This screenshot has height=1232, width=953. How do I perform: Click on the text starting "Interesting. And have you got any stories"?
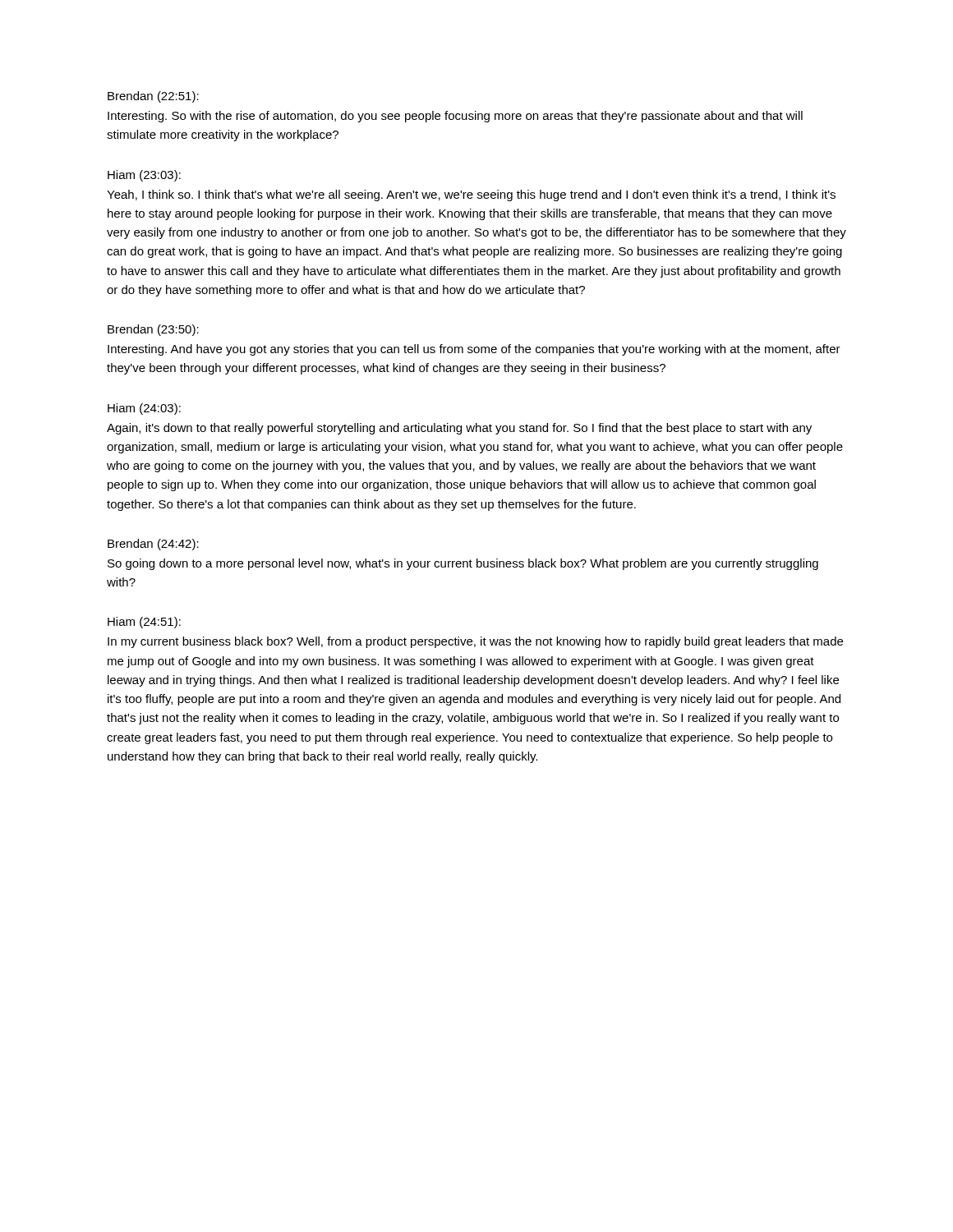pos(473,358)
